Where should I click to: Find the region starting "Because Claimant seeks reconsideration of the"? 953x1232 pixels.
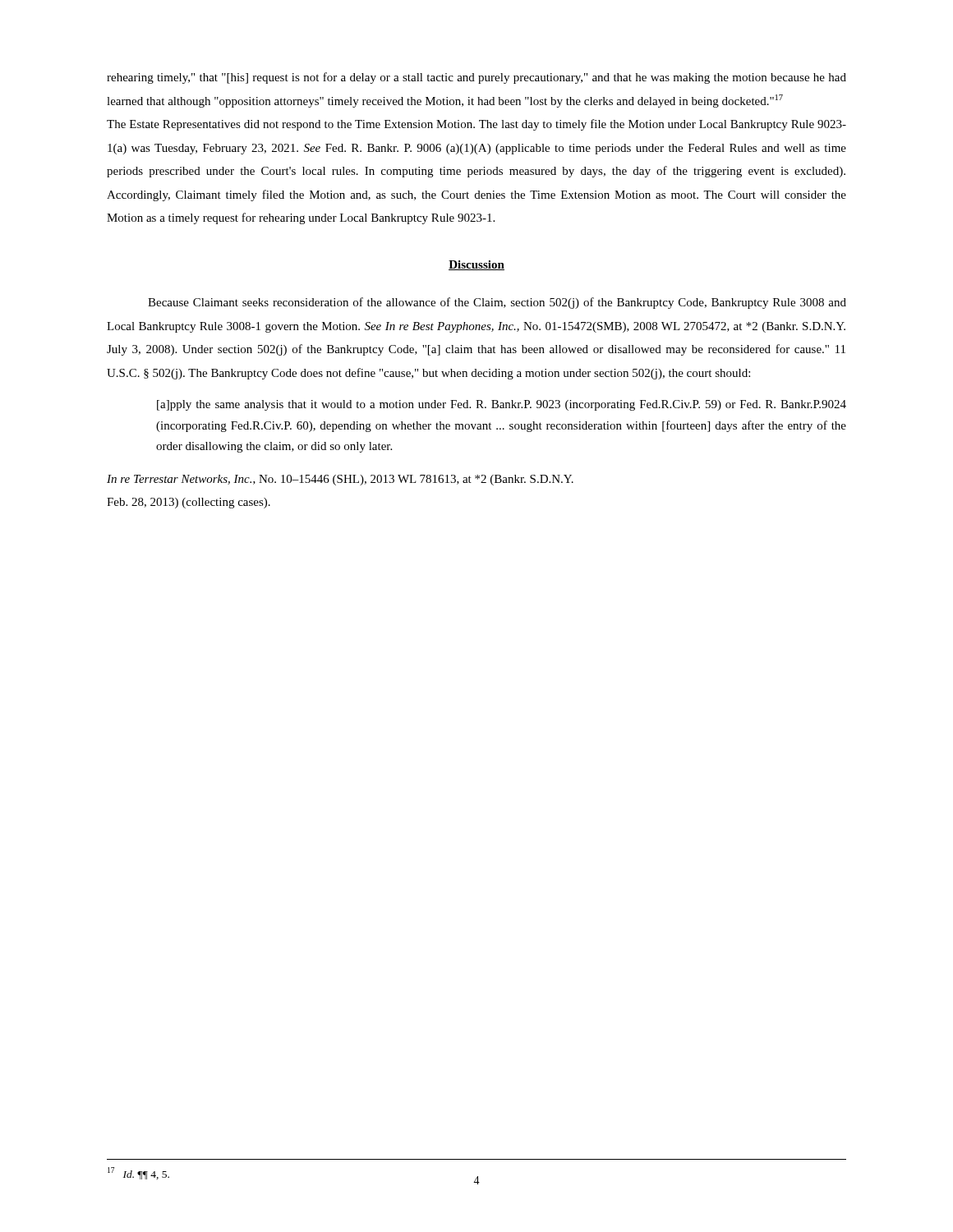(476, 337)
